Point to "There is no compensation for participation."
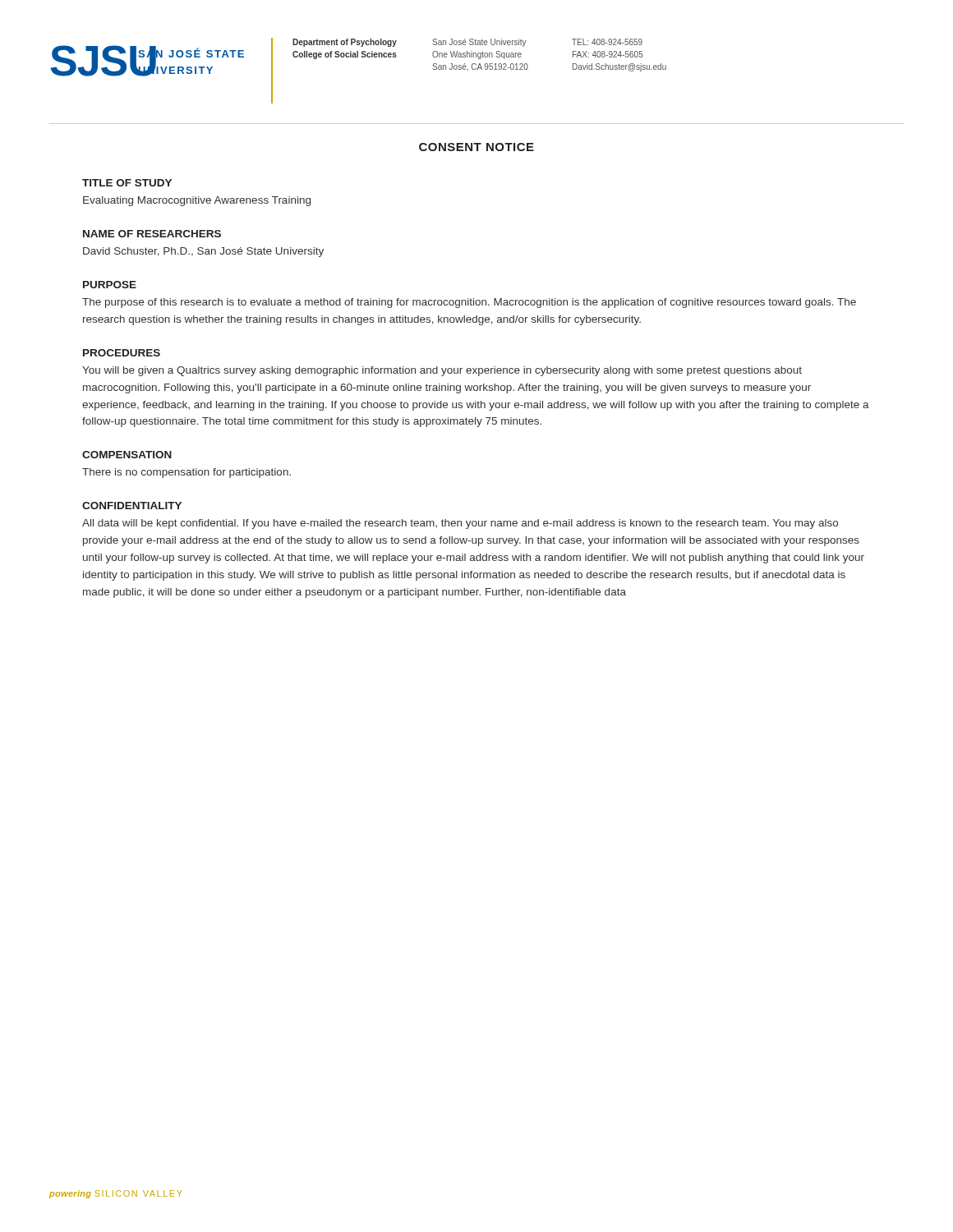 click(187, 472)
